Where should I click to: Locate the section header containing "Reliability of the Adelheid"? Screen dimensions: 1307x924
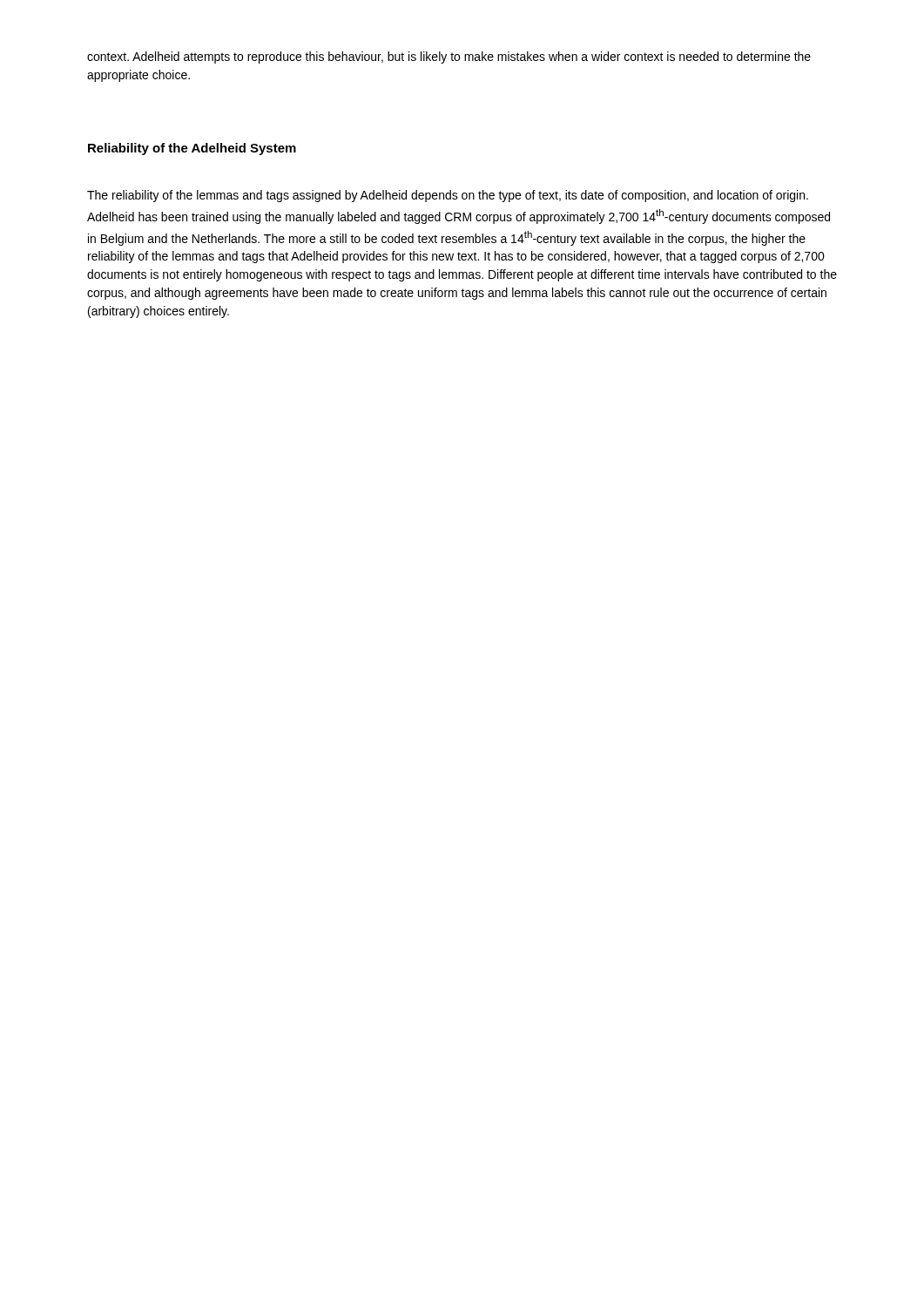(192, 148)
